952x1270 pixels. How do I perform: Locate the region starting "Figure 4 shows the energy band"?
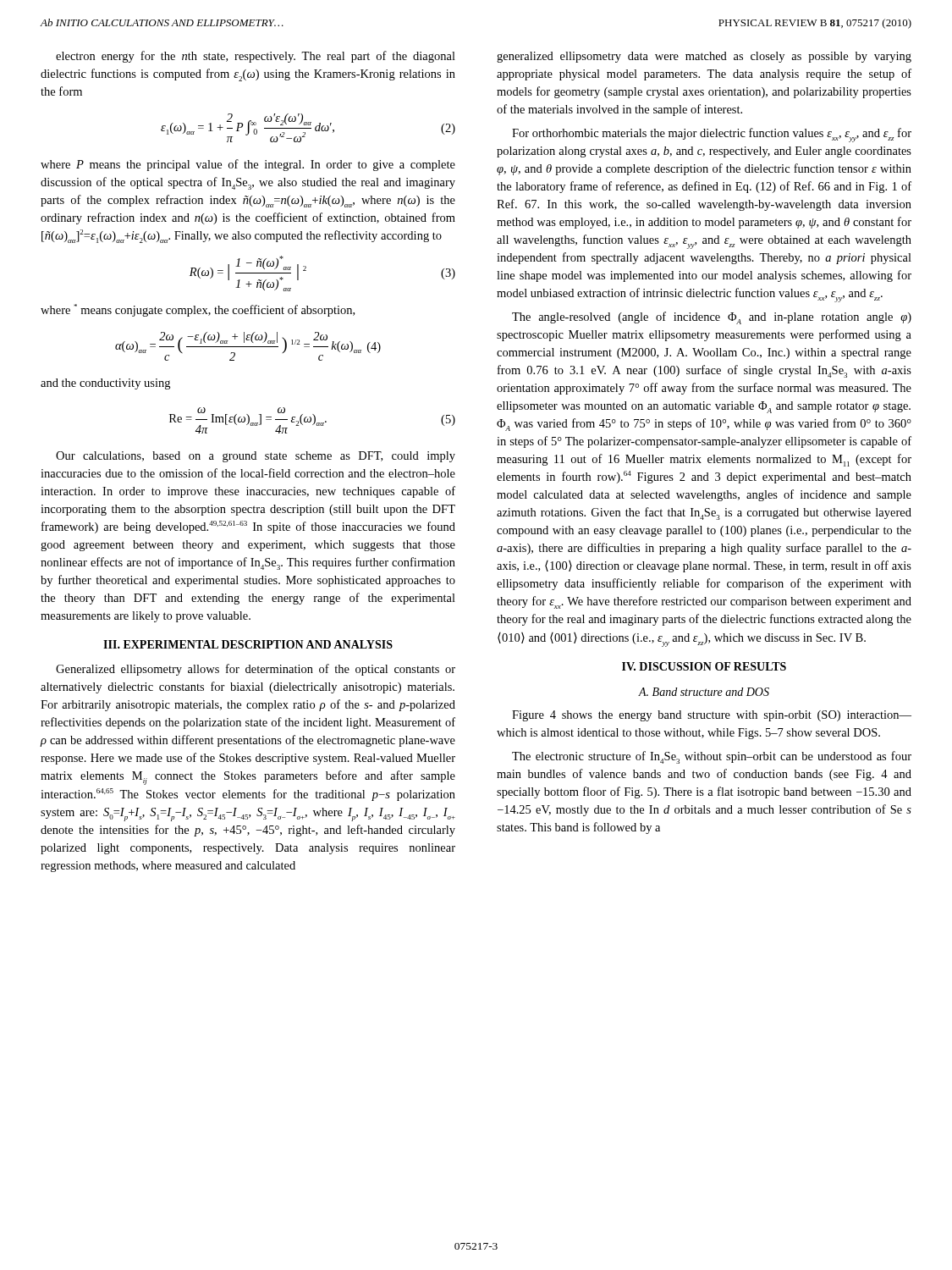[x=704, y=724]
